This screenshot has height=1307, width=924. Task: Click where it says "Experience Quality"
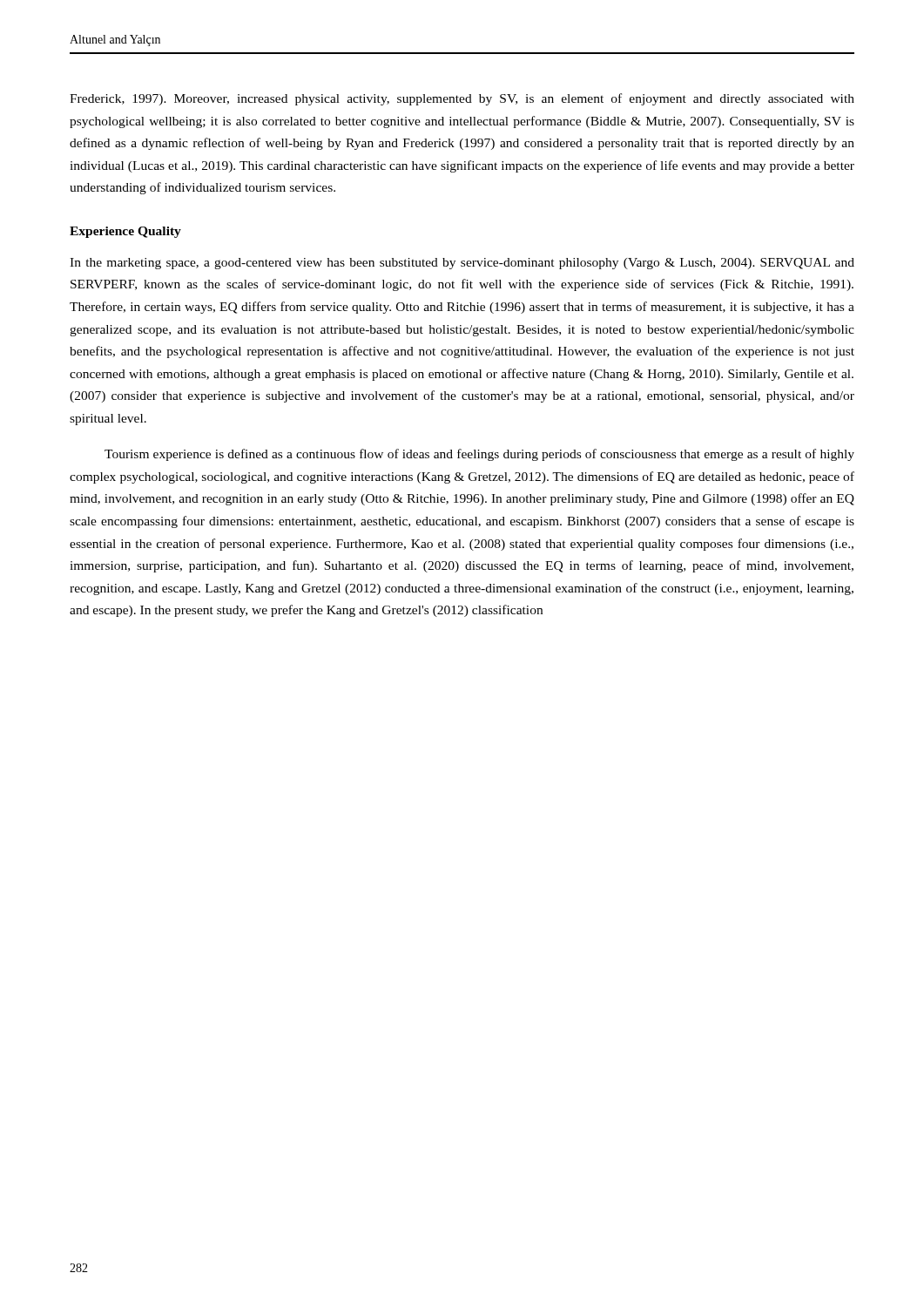[x=125, y=230]
